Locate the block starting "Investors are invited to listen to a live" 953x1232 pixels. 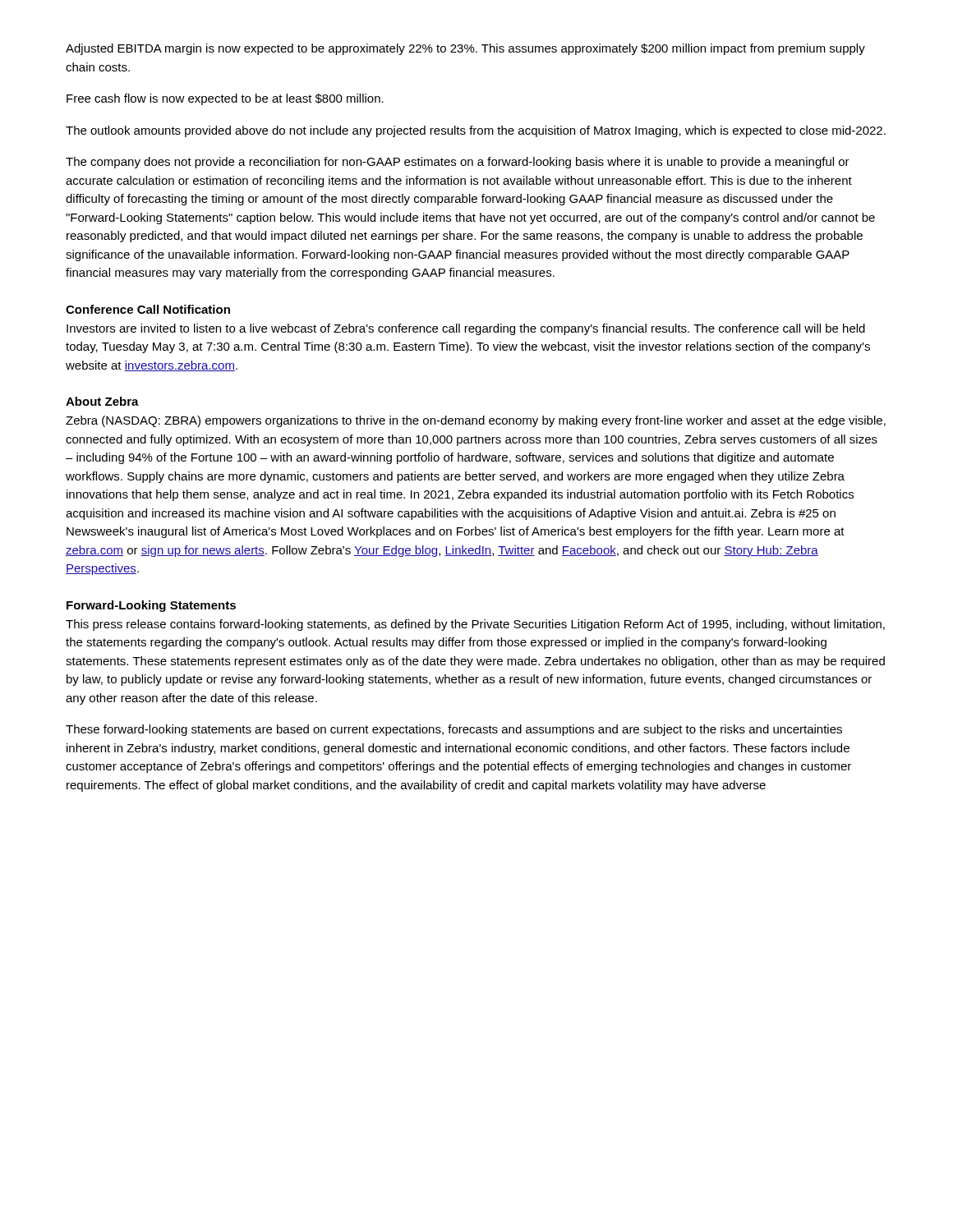468,346
